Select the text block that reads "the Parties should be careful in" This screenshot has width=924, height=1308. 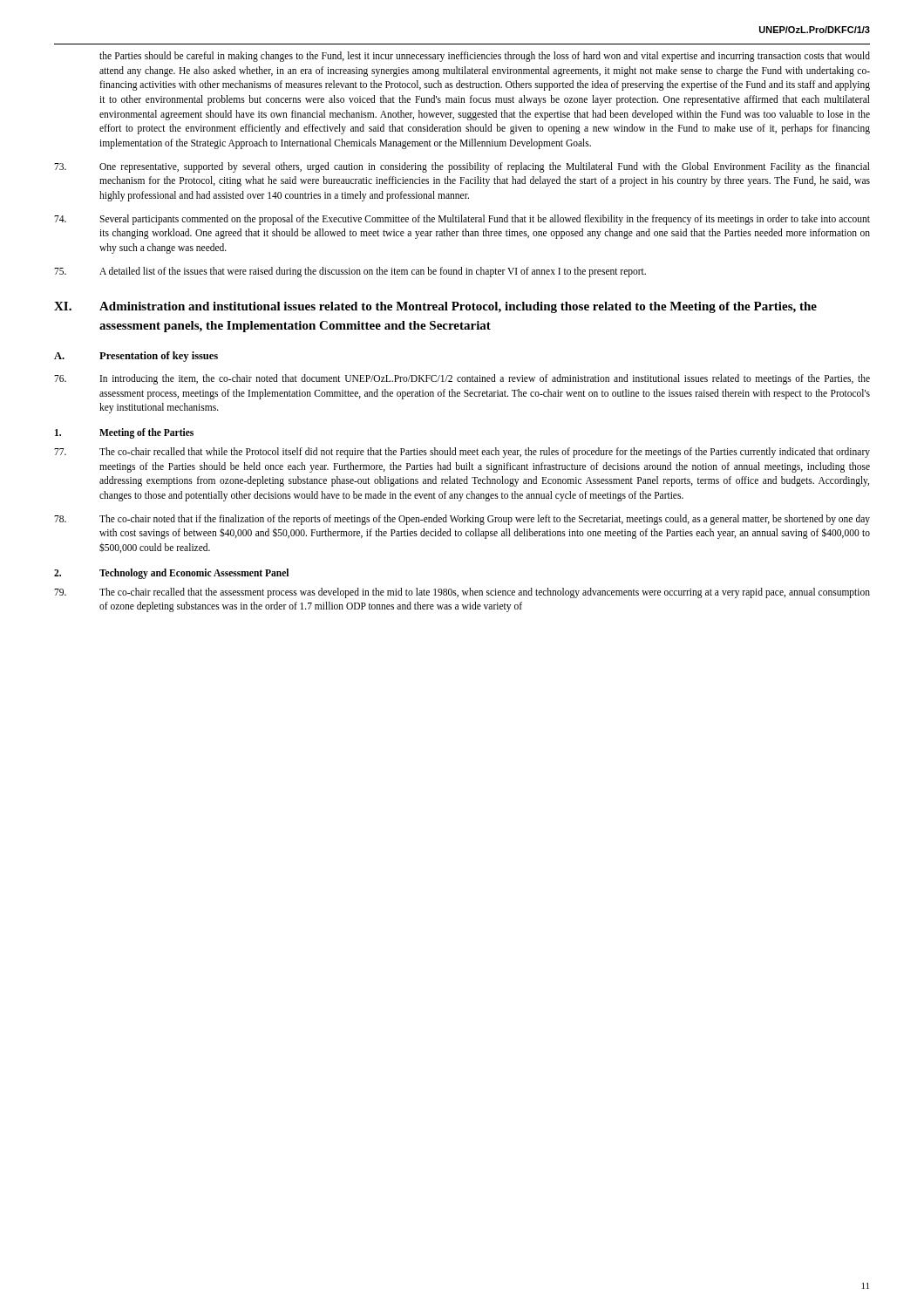[x=485, y=99]
